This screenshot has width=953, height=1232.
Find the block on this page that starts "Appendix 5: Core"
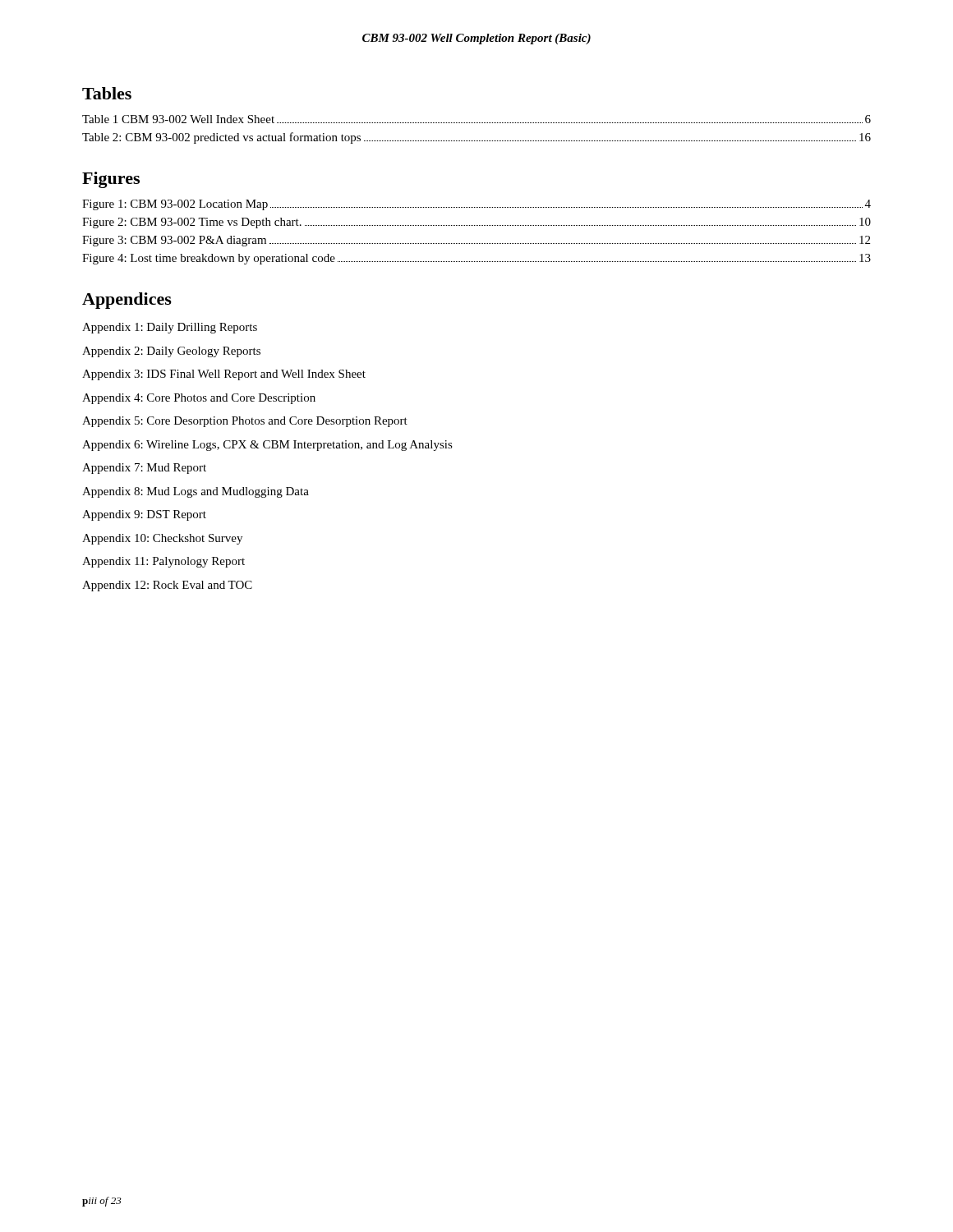[x=245, y=421]
